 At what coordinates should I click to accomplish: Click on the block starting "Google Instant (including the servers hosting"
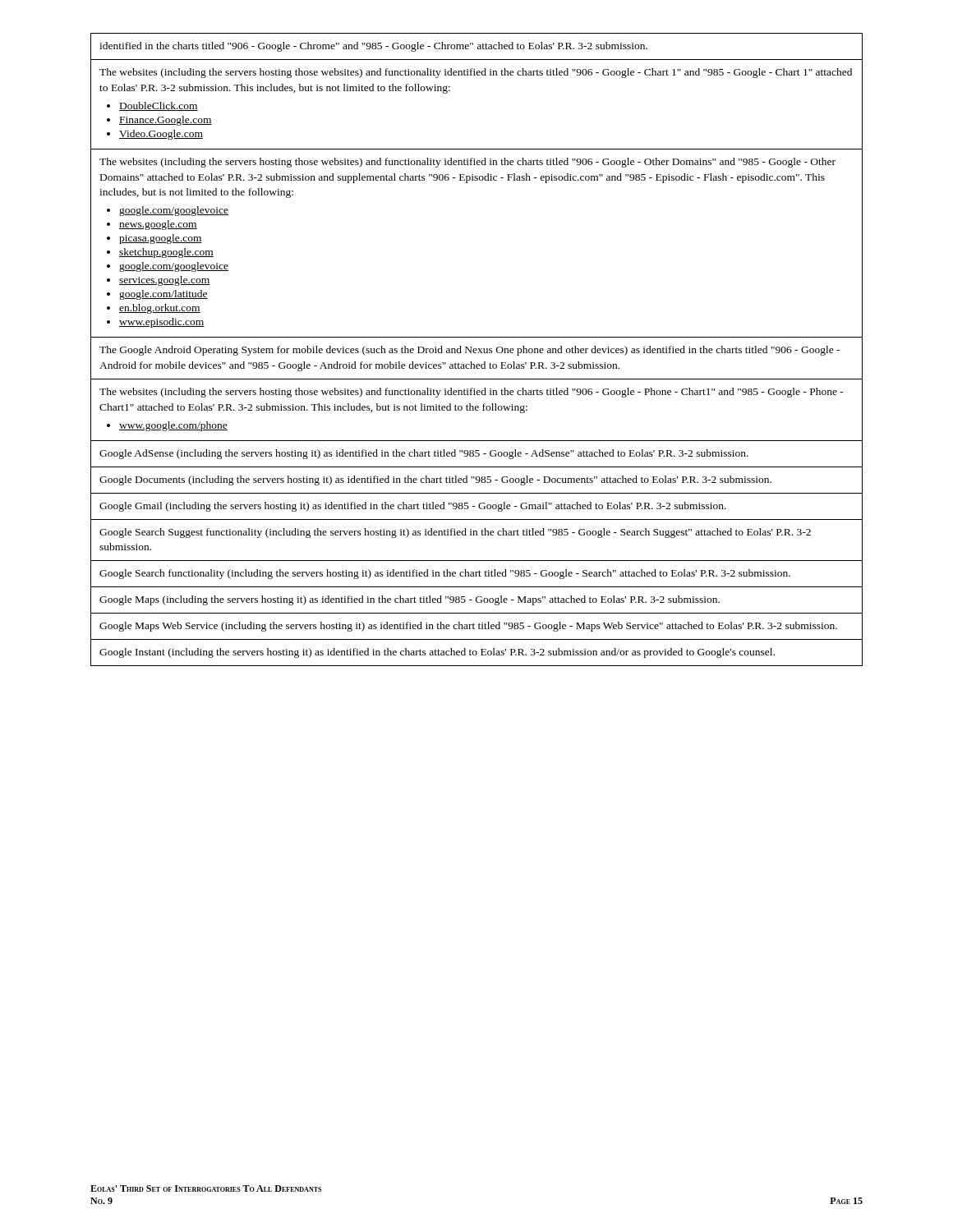tap(437, 652)
